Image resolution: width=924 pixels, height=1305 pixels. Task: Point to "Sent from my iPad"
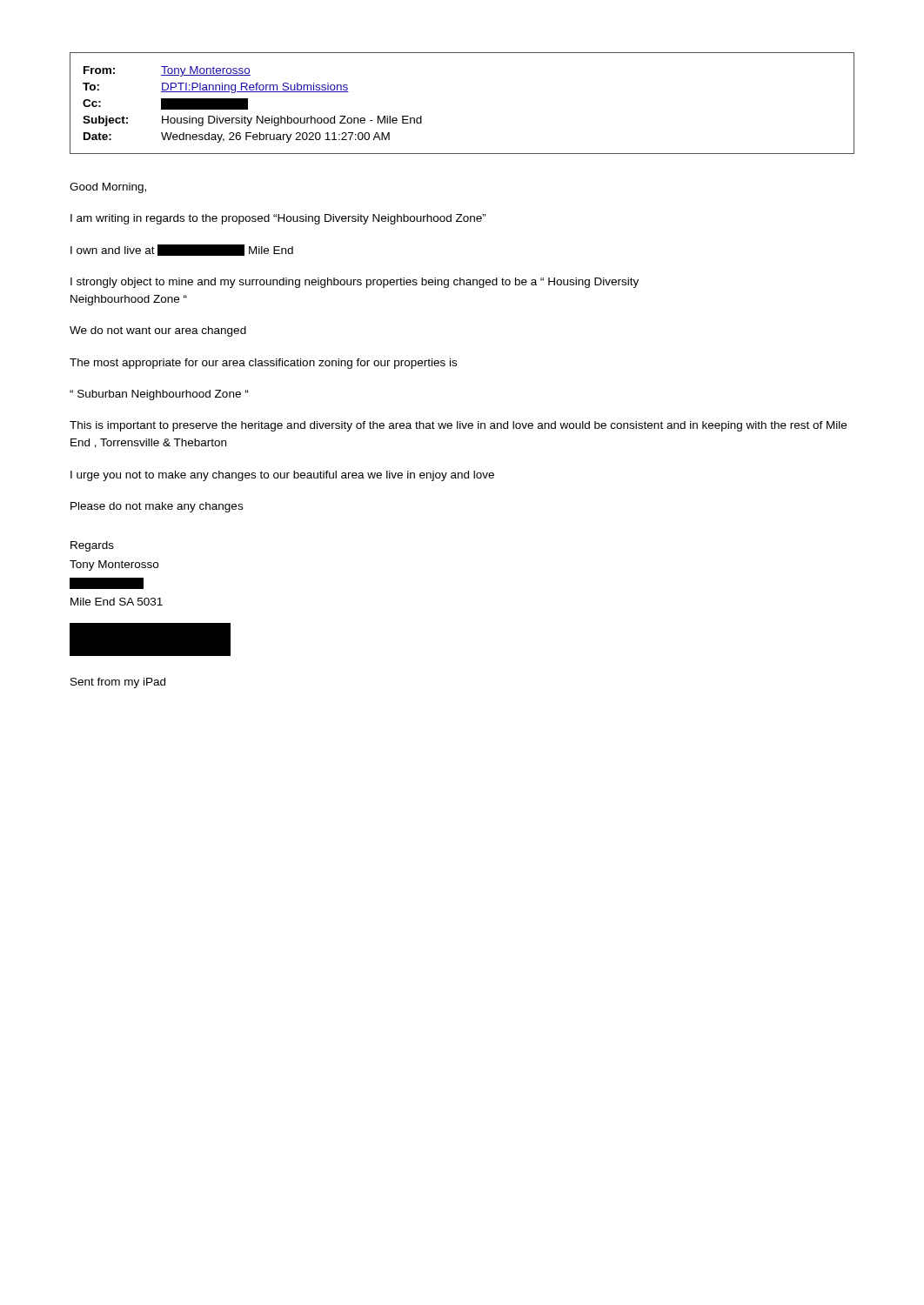118,682
